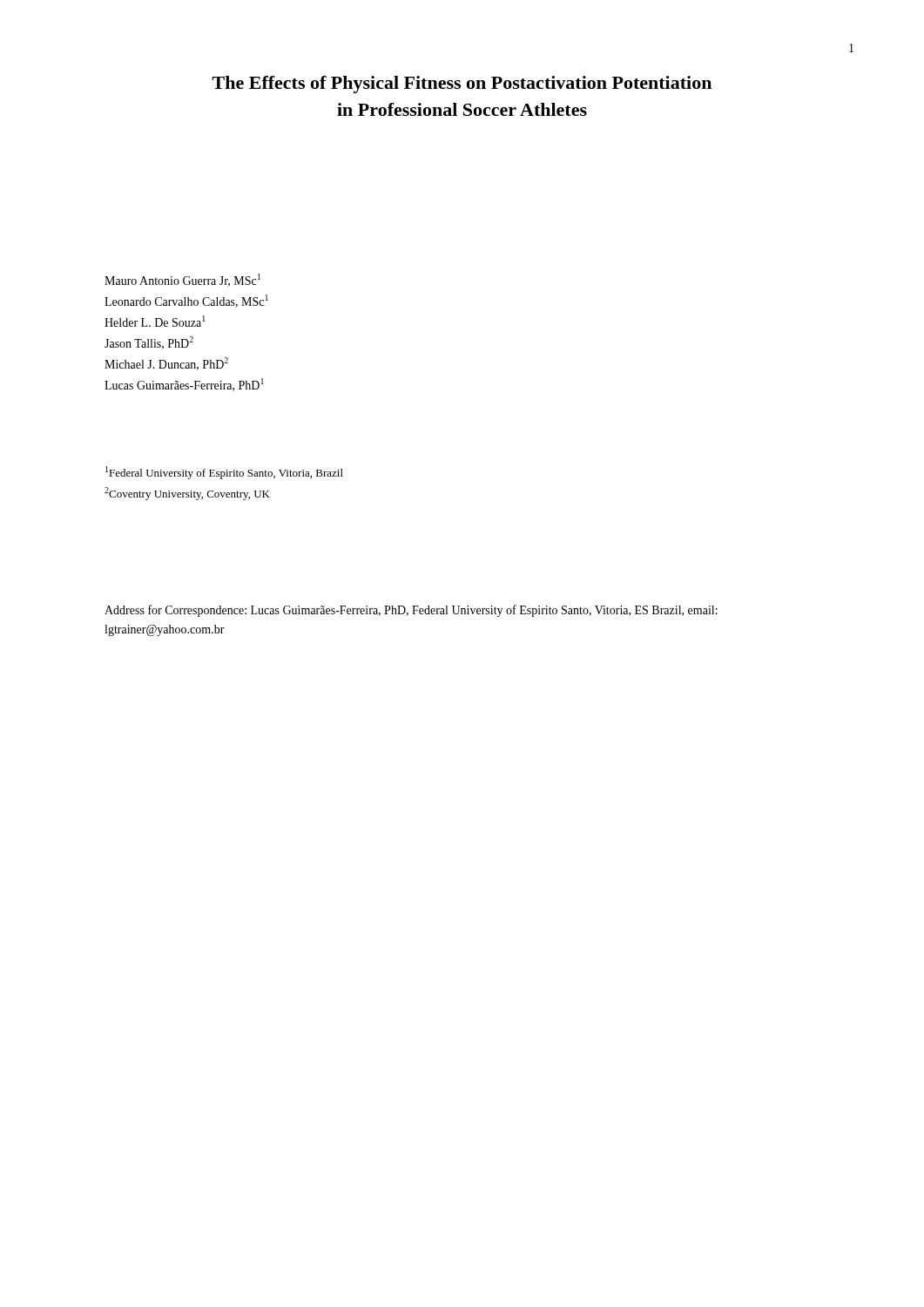This screenshot has width=924, height=1307.
Task: Find the text starting "Mauro Antonio Guerra Jr, MSc1 Leonardo Carvalho Caldas,"
Action: [187, 332]
